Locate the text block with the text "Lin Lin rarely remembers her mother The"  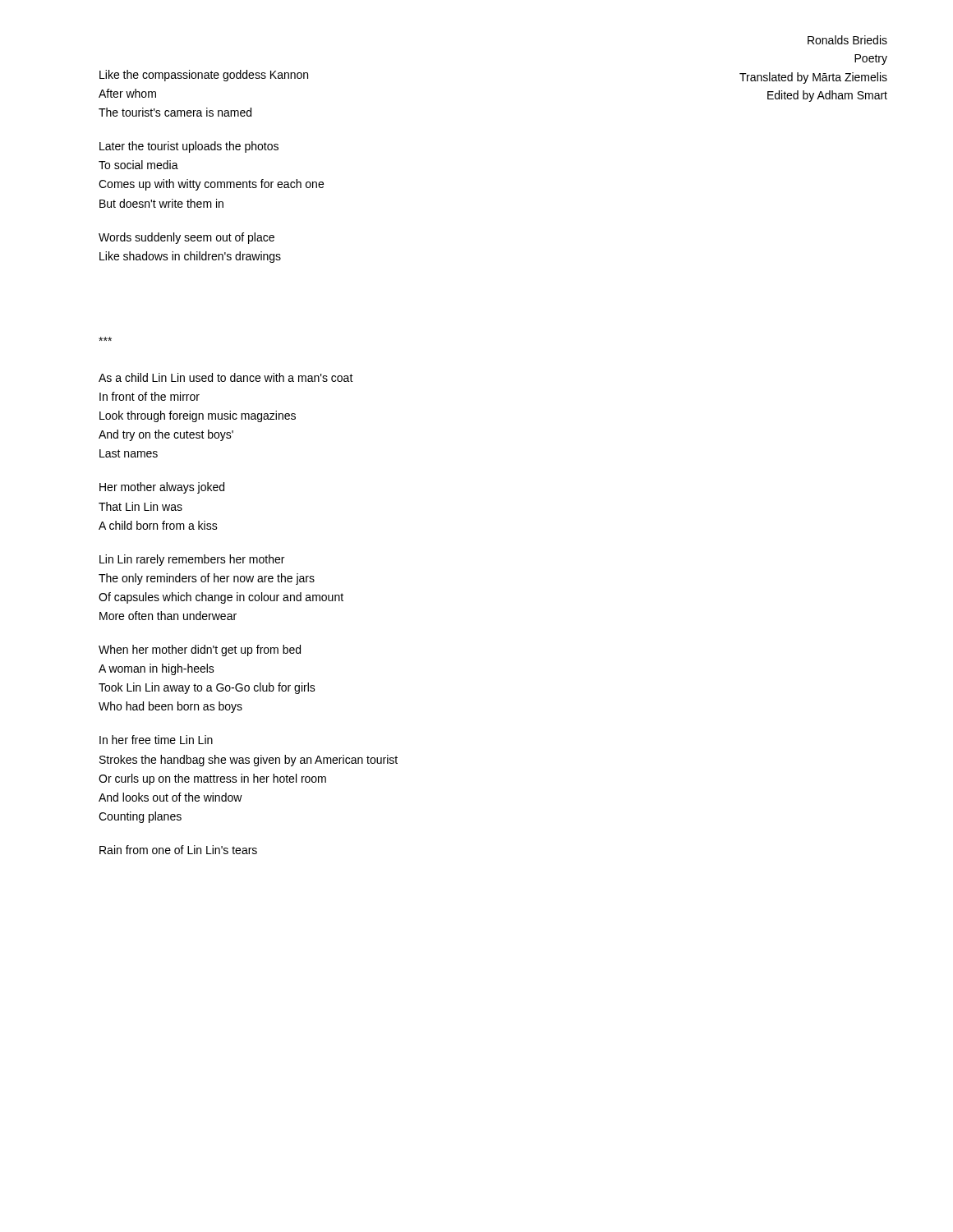pyautogui.click(x=192, y=560)
